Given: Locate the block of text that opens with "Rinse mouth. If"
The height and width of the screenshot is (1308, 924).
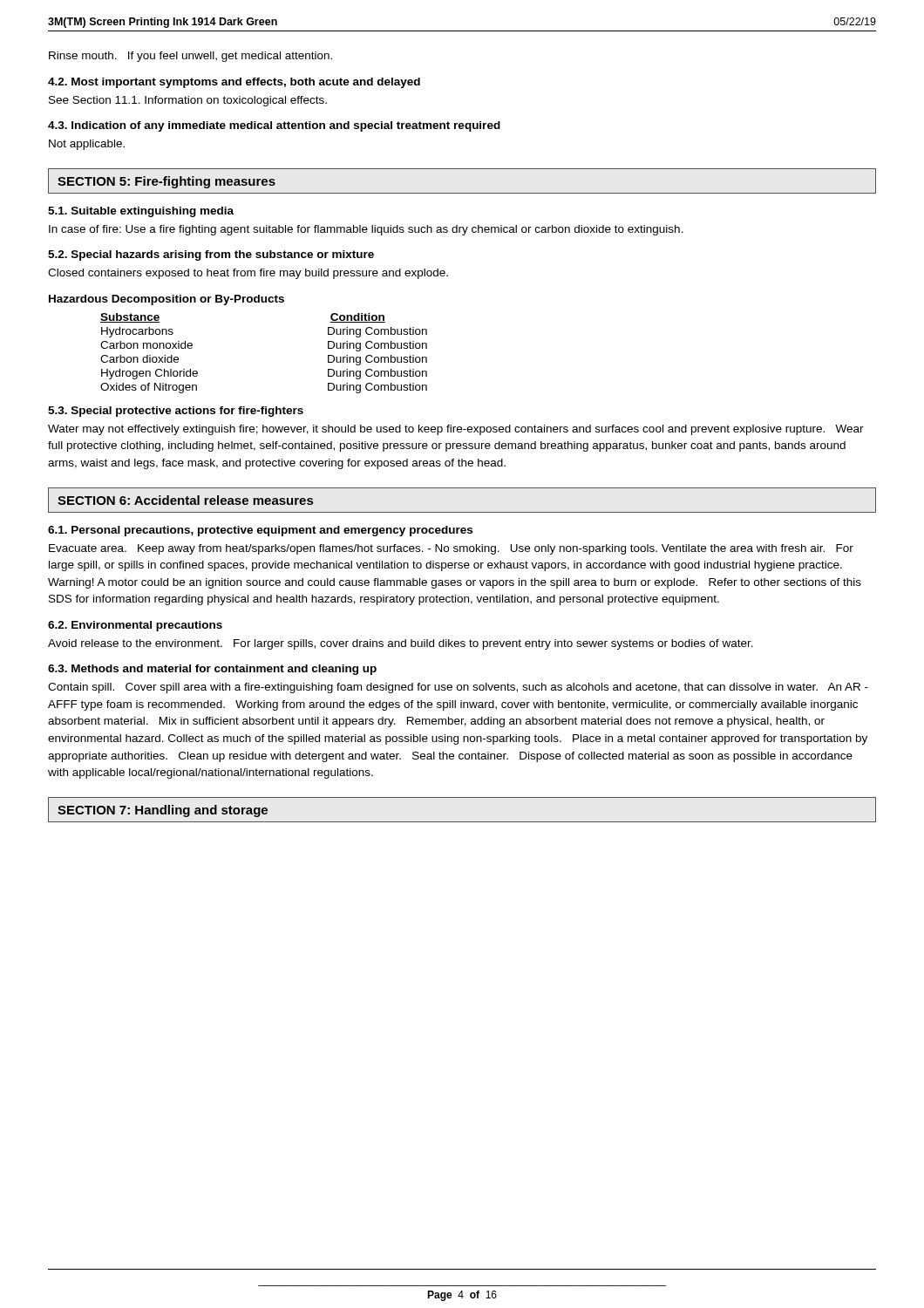Looking at the screenshot, I should pyautogui.click(x=191, y=55).
